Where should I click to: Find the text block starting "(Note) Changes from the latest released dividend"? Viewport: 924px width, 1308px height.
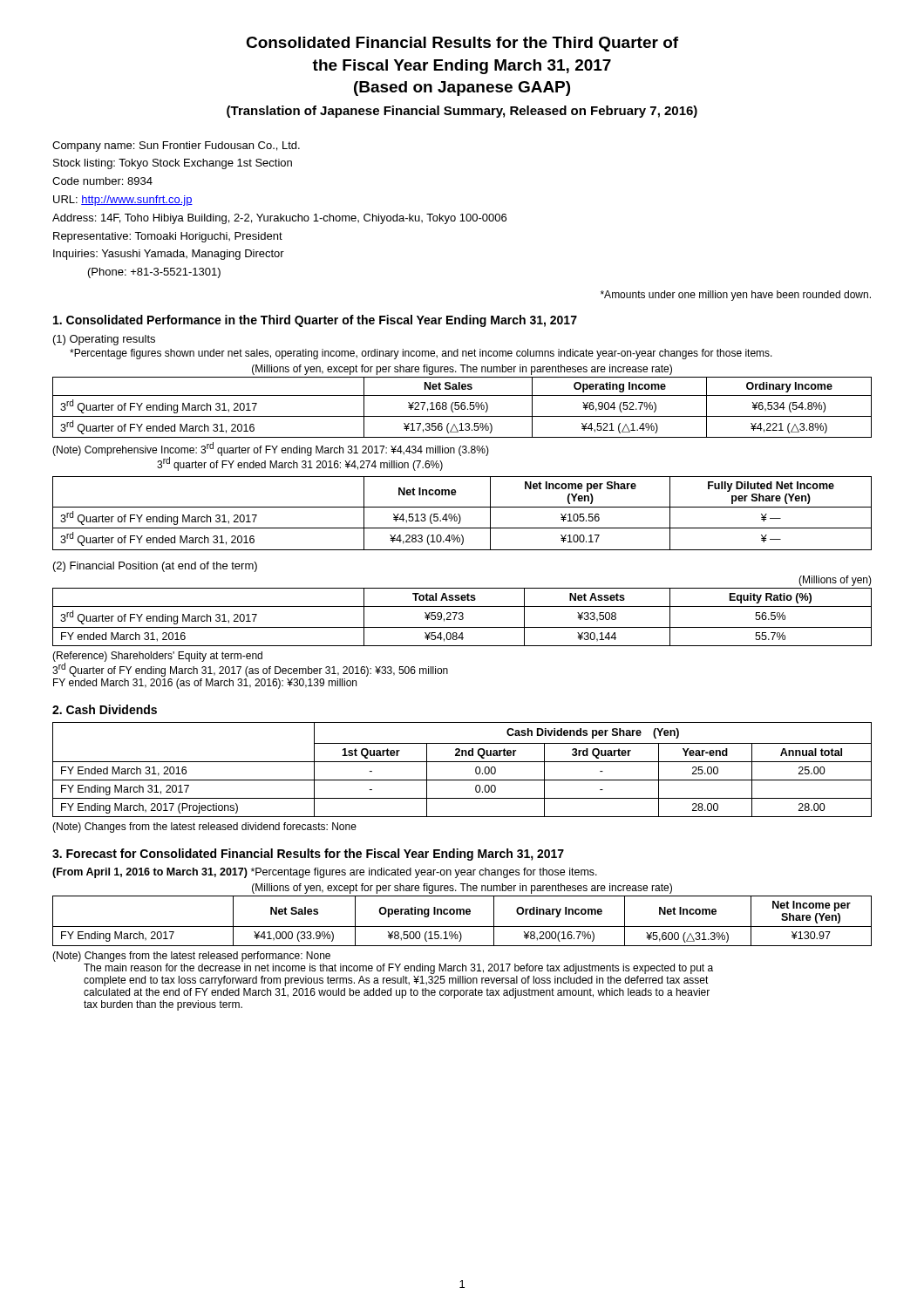pos(204,826)
